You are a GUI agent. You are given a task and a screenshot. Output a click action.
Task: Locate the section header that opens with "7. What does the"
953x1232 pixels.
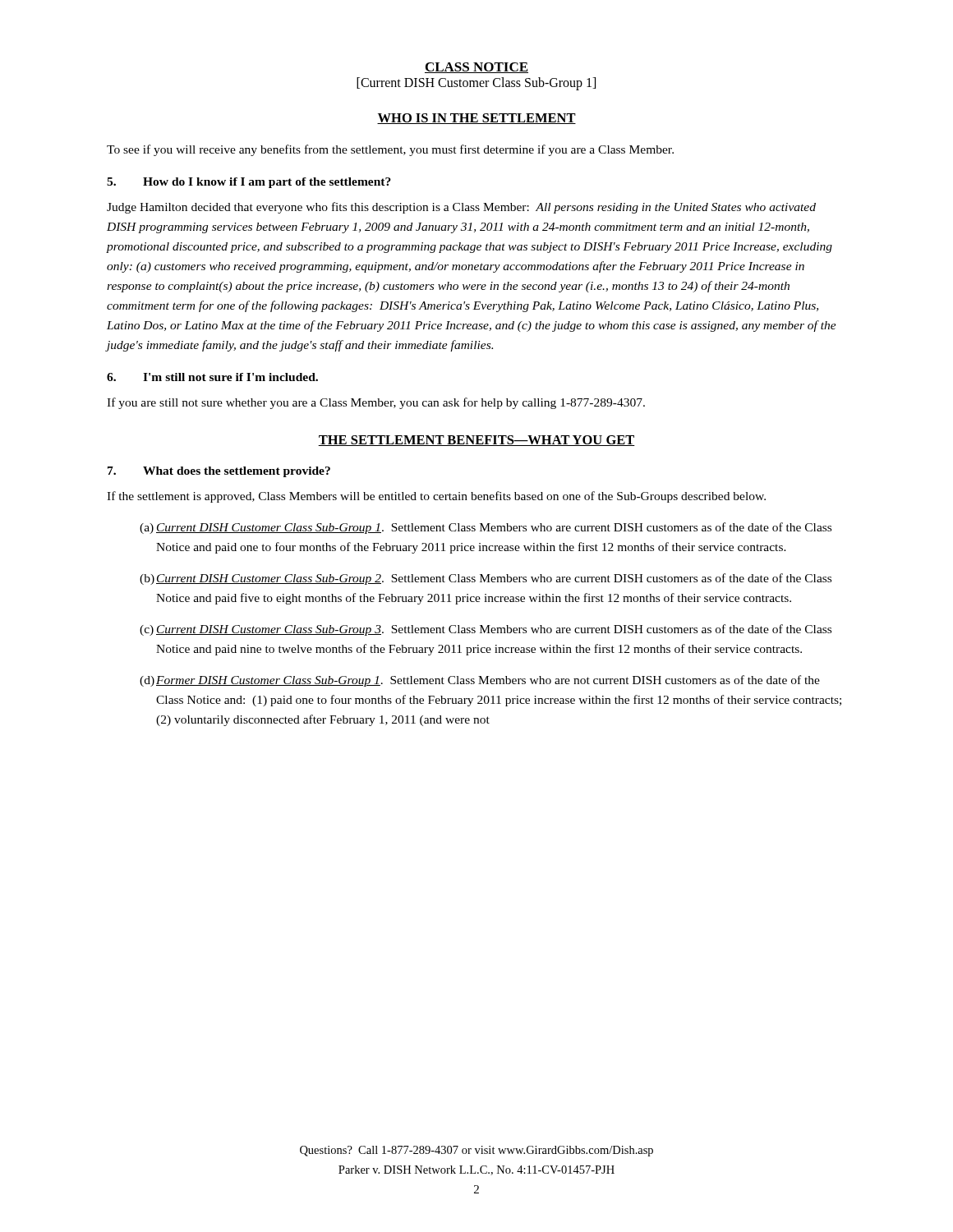pyautogui.click(x=219, y=471)
